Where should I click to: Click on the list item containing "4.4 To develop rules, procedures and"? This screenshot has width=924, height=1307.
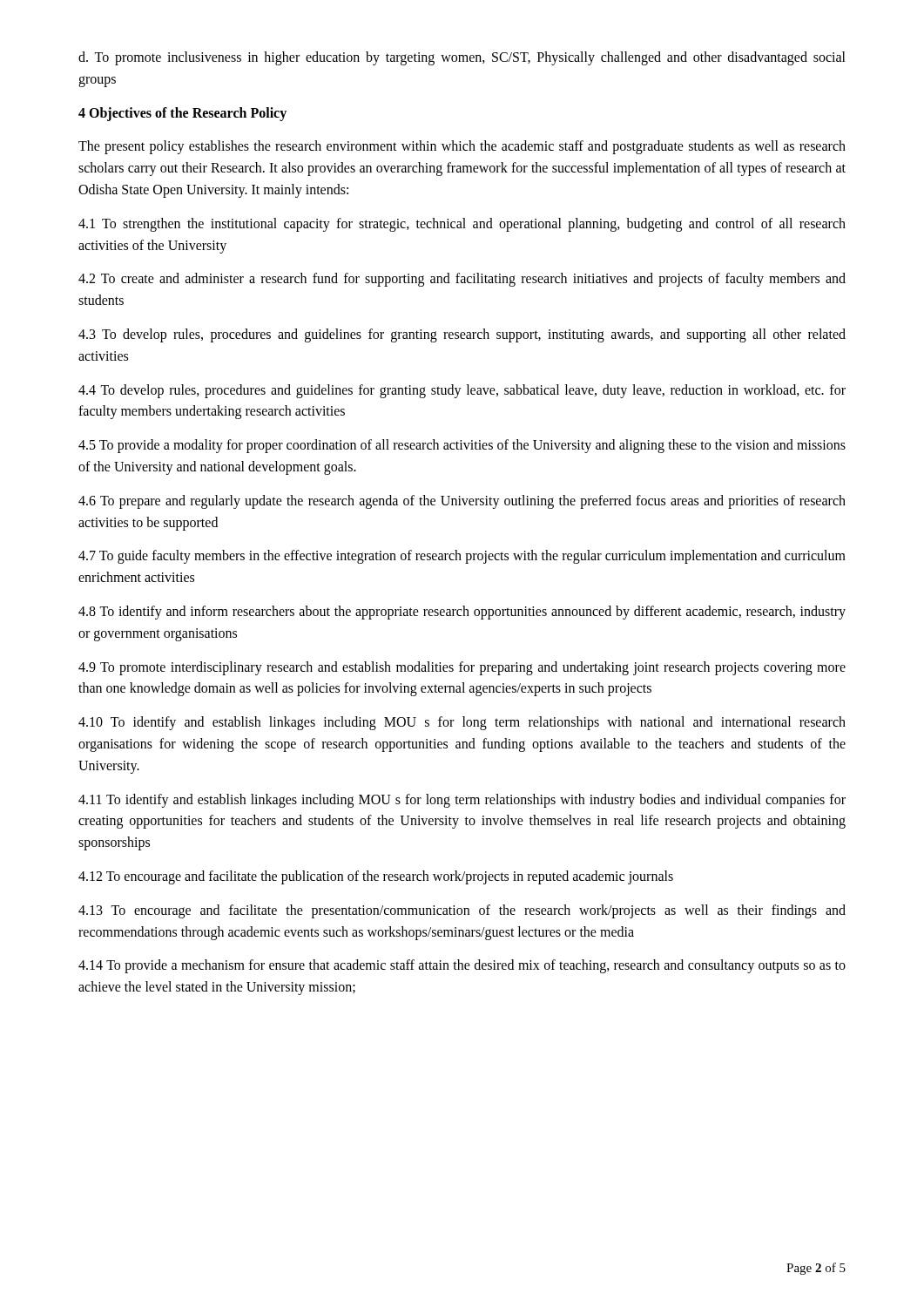(462, 400)
